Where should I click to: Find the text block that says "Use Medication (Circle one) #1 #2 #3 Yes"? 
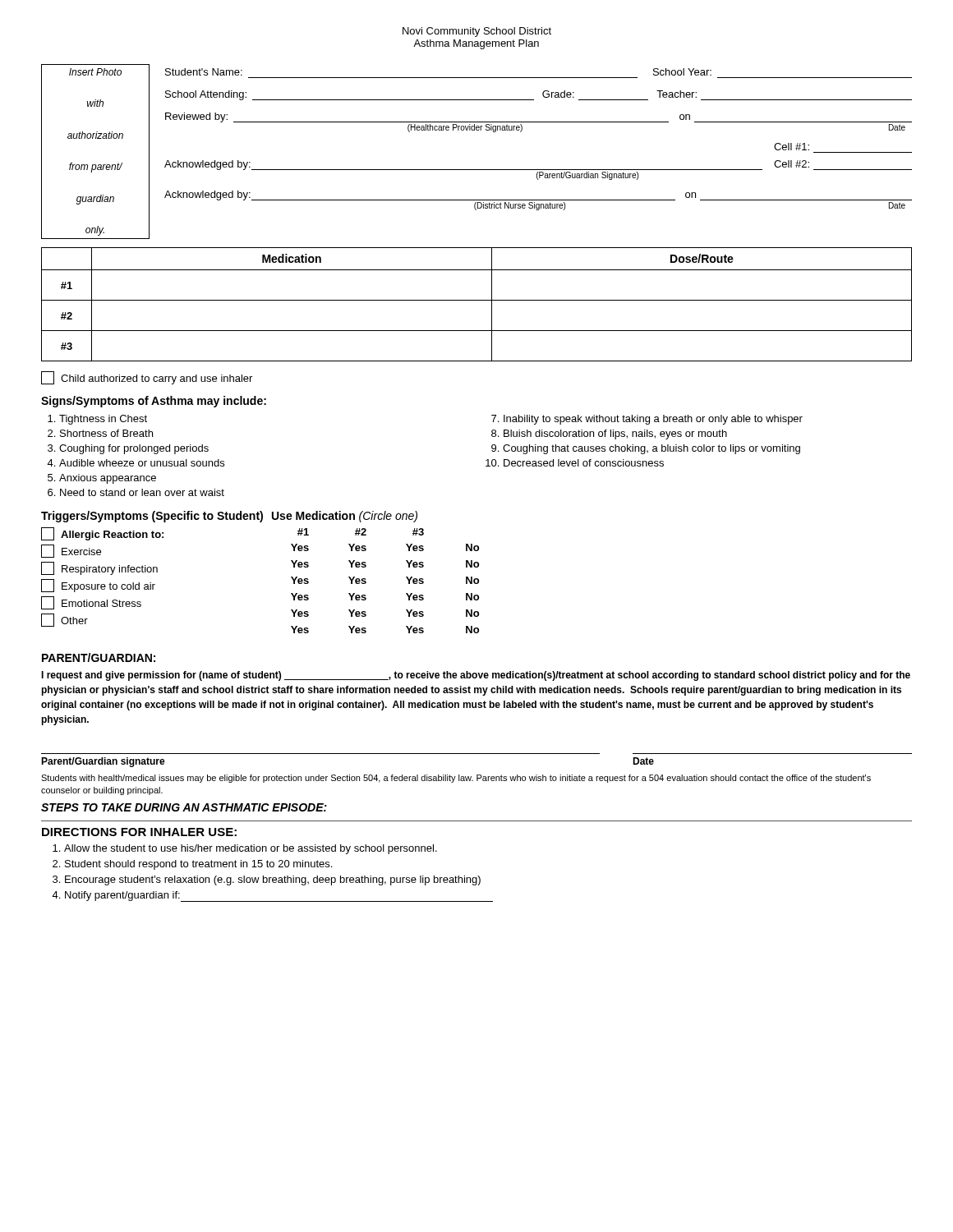tap(345, 517)
